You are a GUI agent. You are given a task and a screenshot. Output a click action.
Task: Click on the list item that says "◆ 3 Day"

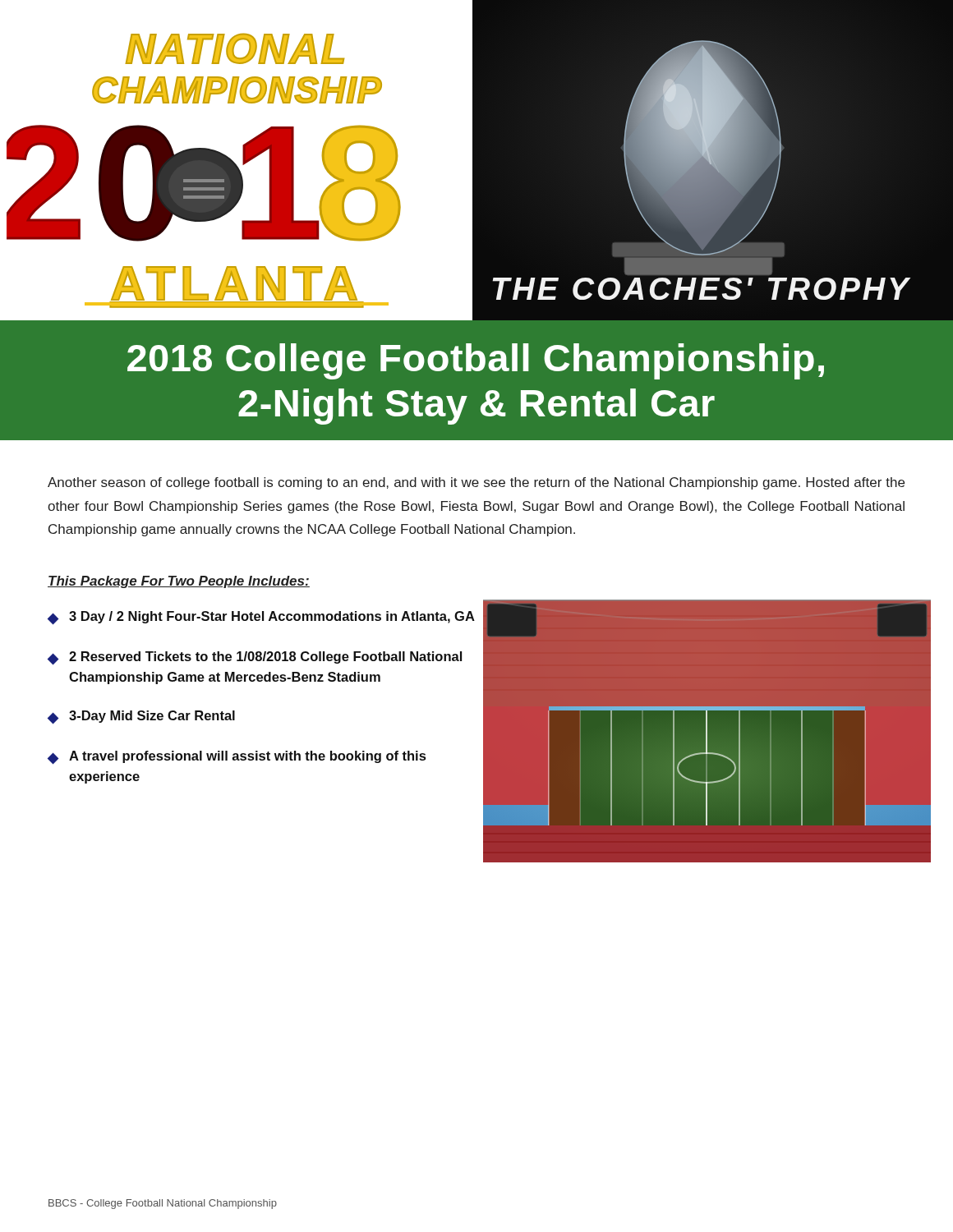tap(261, 617)
